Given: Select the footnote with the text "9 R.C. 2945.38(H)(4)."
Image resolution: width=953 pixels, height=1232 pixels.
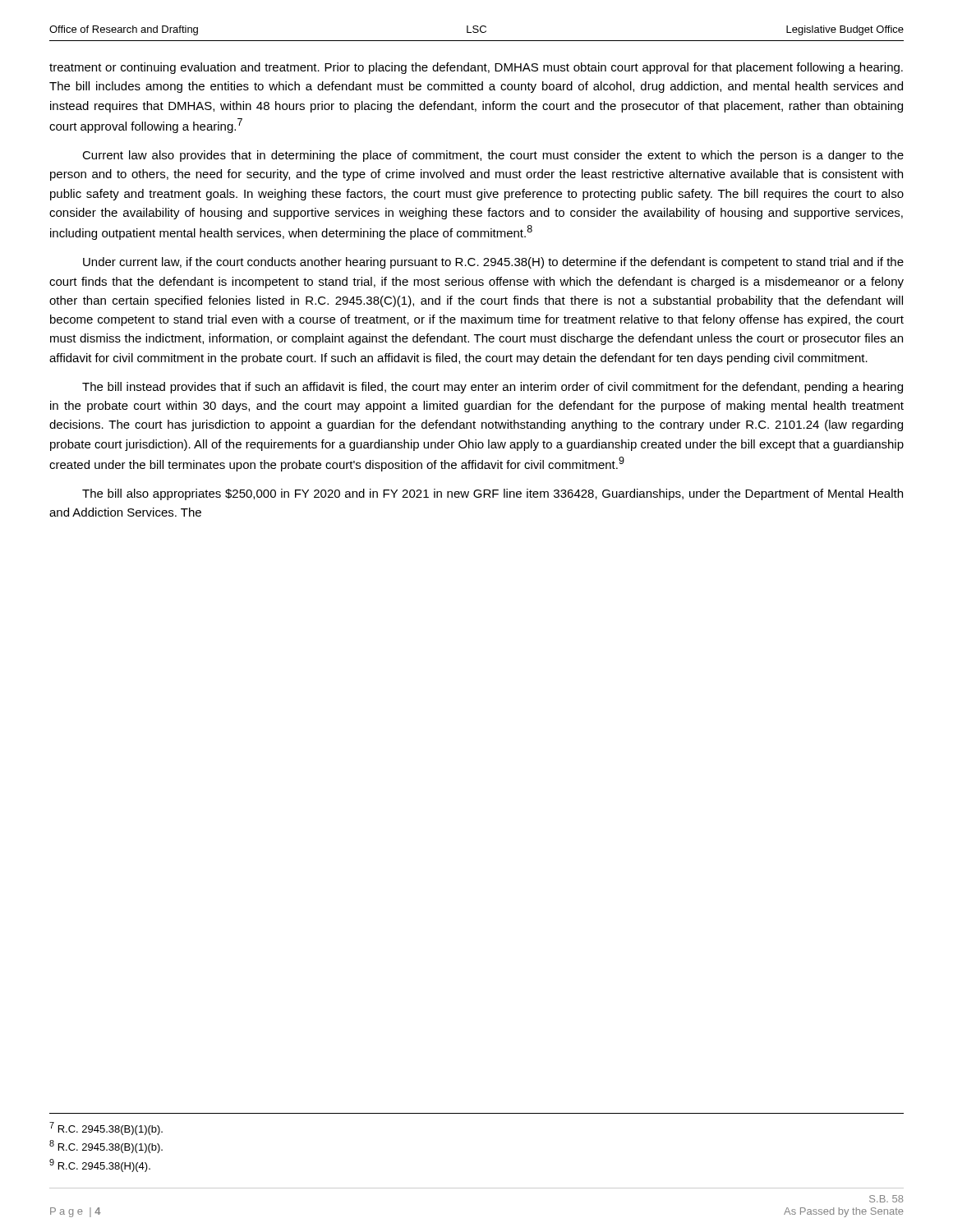Looking at the screenshot, I should point(100,1165).
